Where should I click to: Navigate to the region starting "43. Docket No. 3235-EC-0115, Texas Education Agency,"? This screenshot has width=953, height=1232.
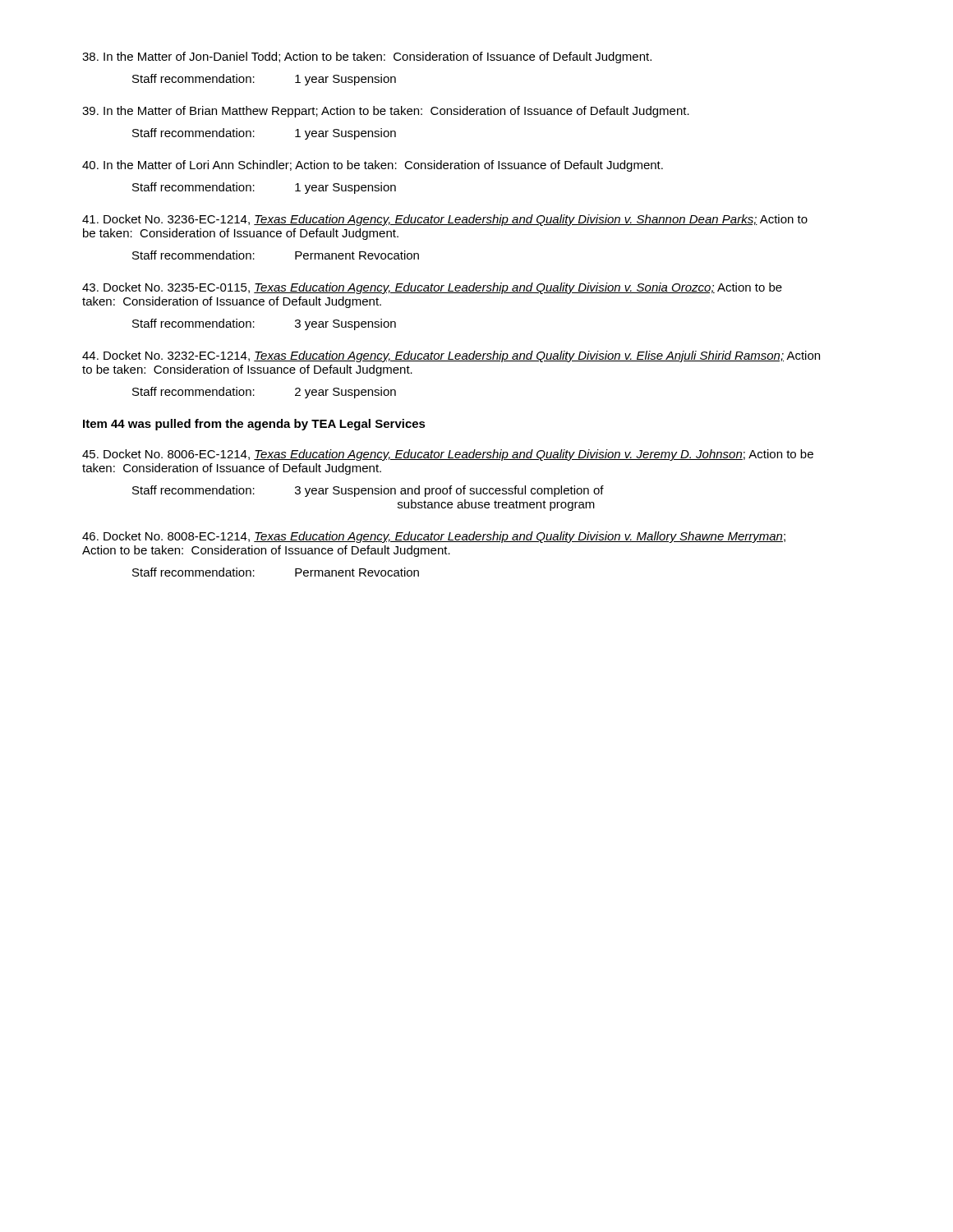432,288
